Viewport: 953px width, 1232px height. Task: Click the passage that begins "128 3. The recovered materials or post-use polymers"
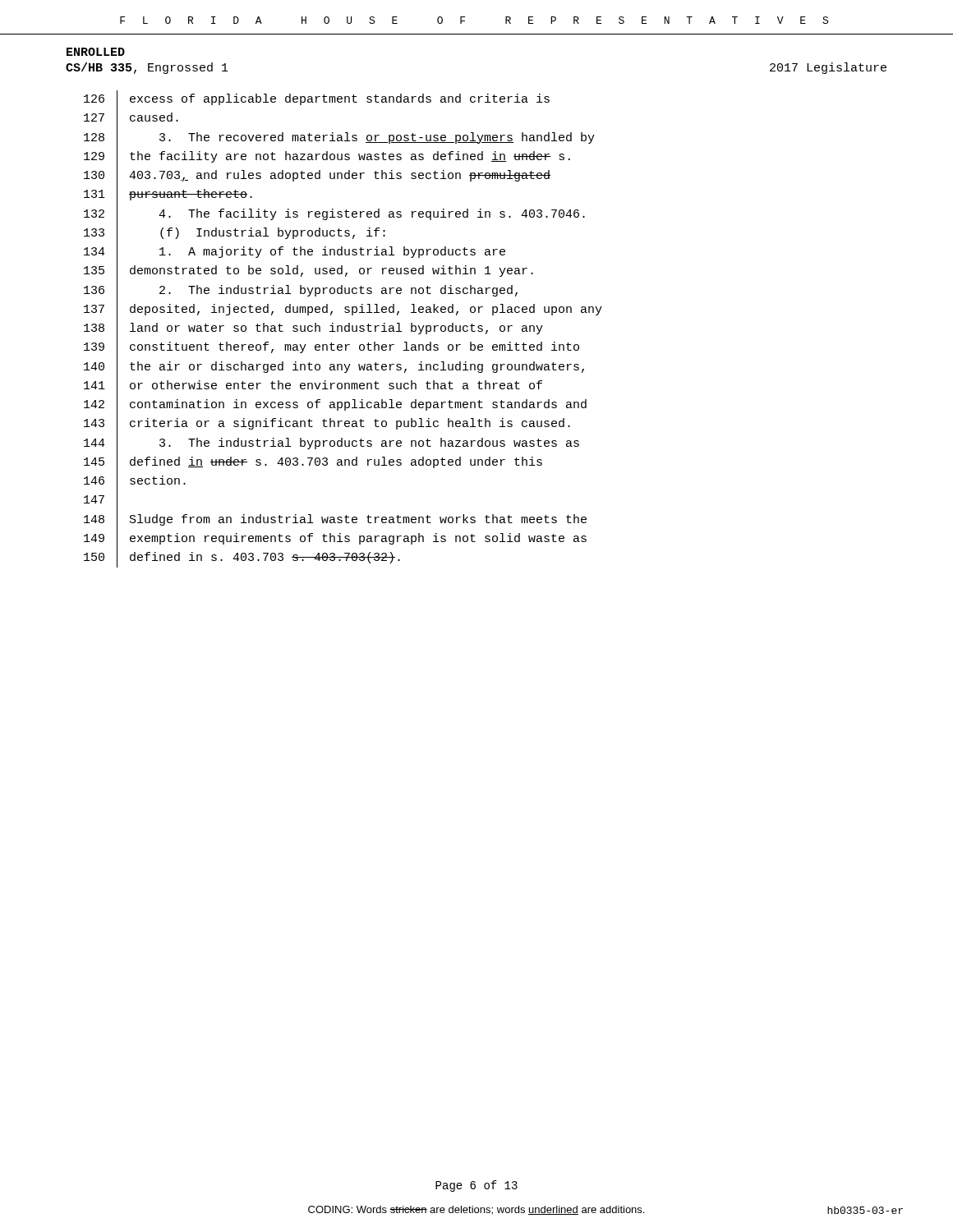click(x=476, y=167)
